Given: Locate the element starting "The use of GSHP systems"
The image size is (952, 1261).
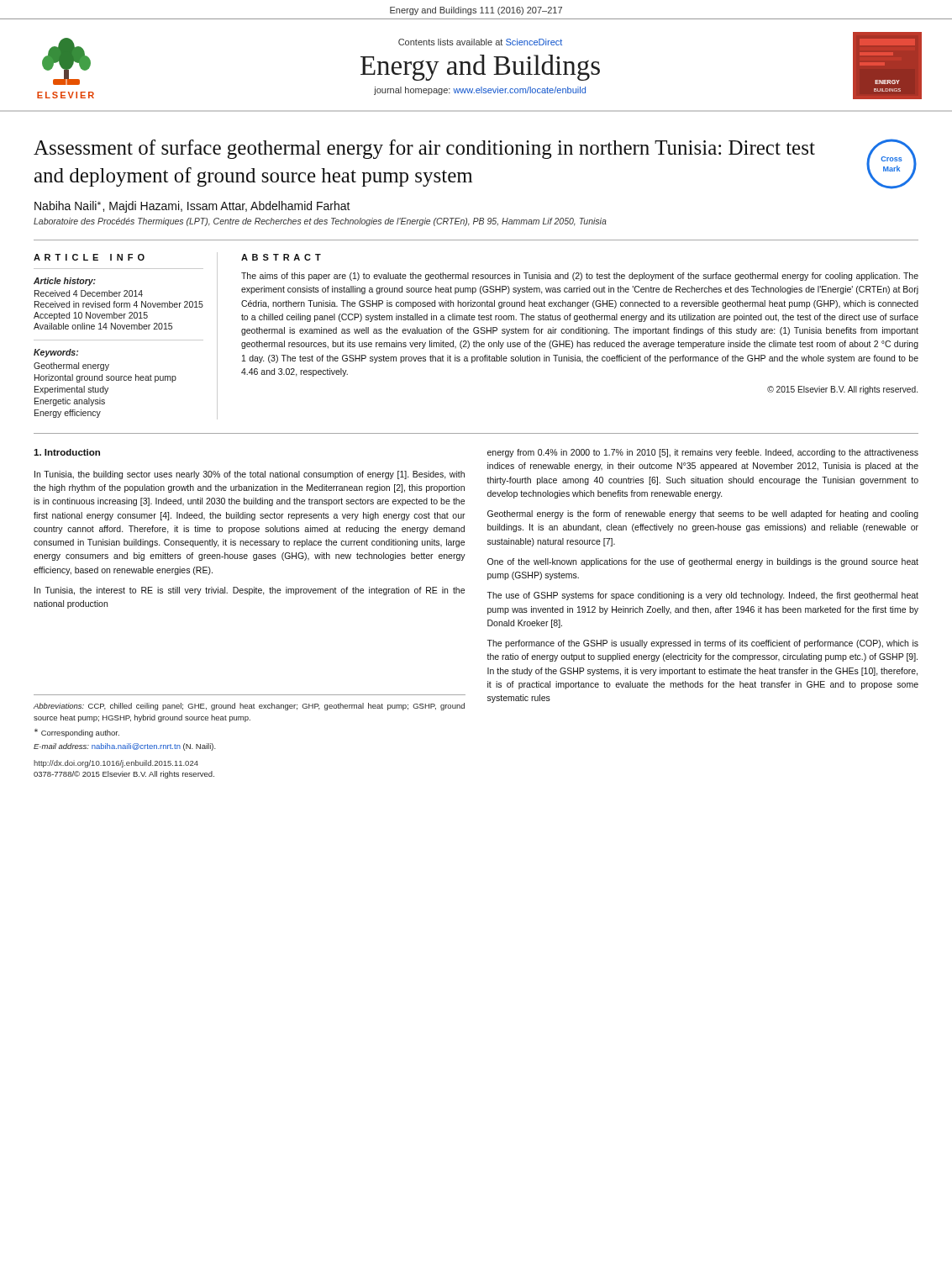Looking at the screenshot, I should 703,609.
